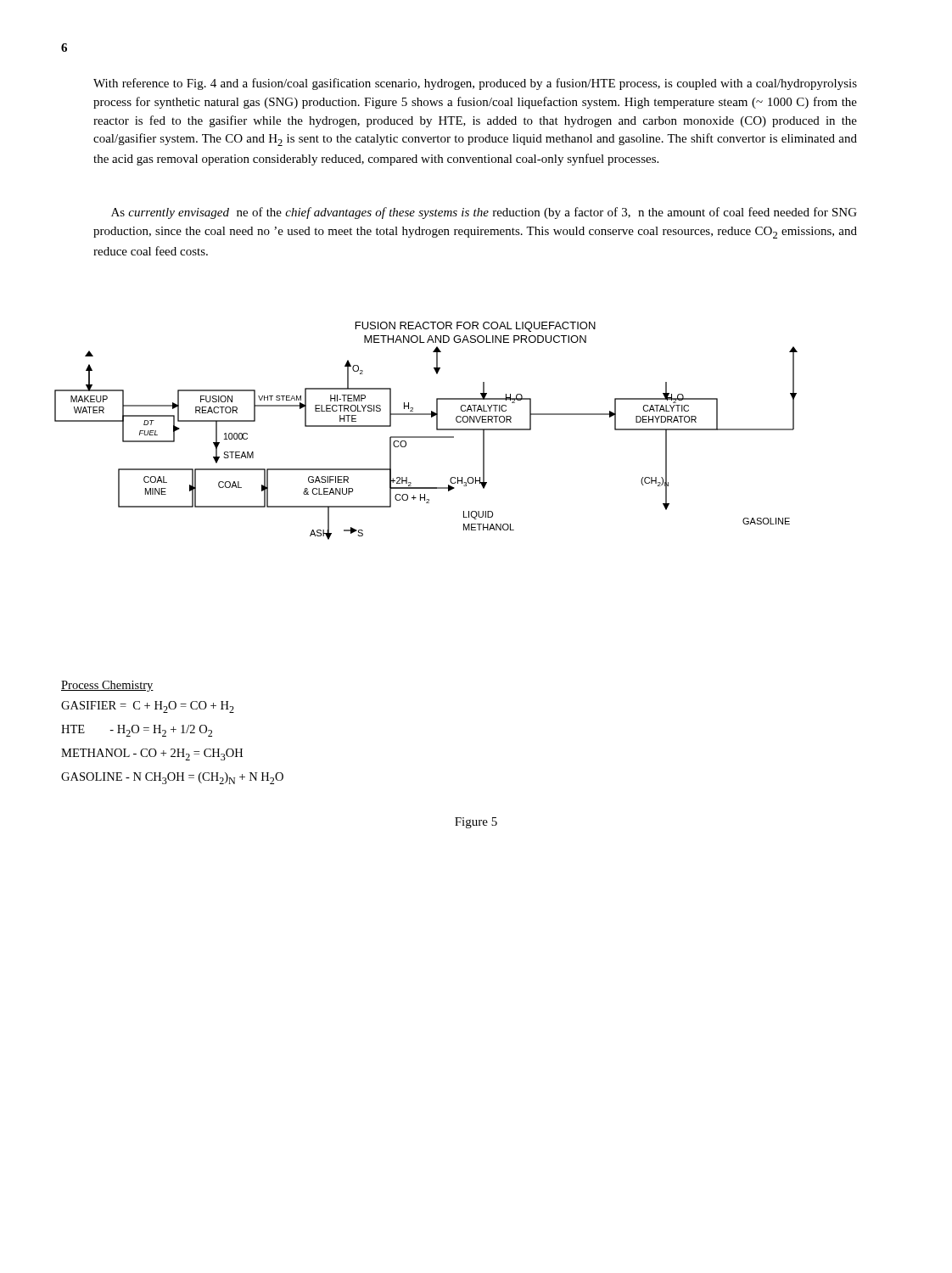
Task: Click on the list item containing "METHANOL - CO +"
Action: click(152, 754)
